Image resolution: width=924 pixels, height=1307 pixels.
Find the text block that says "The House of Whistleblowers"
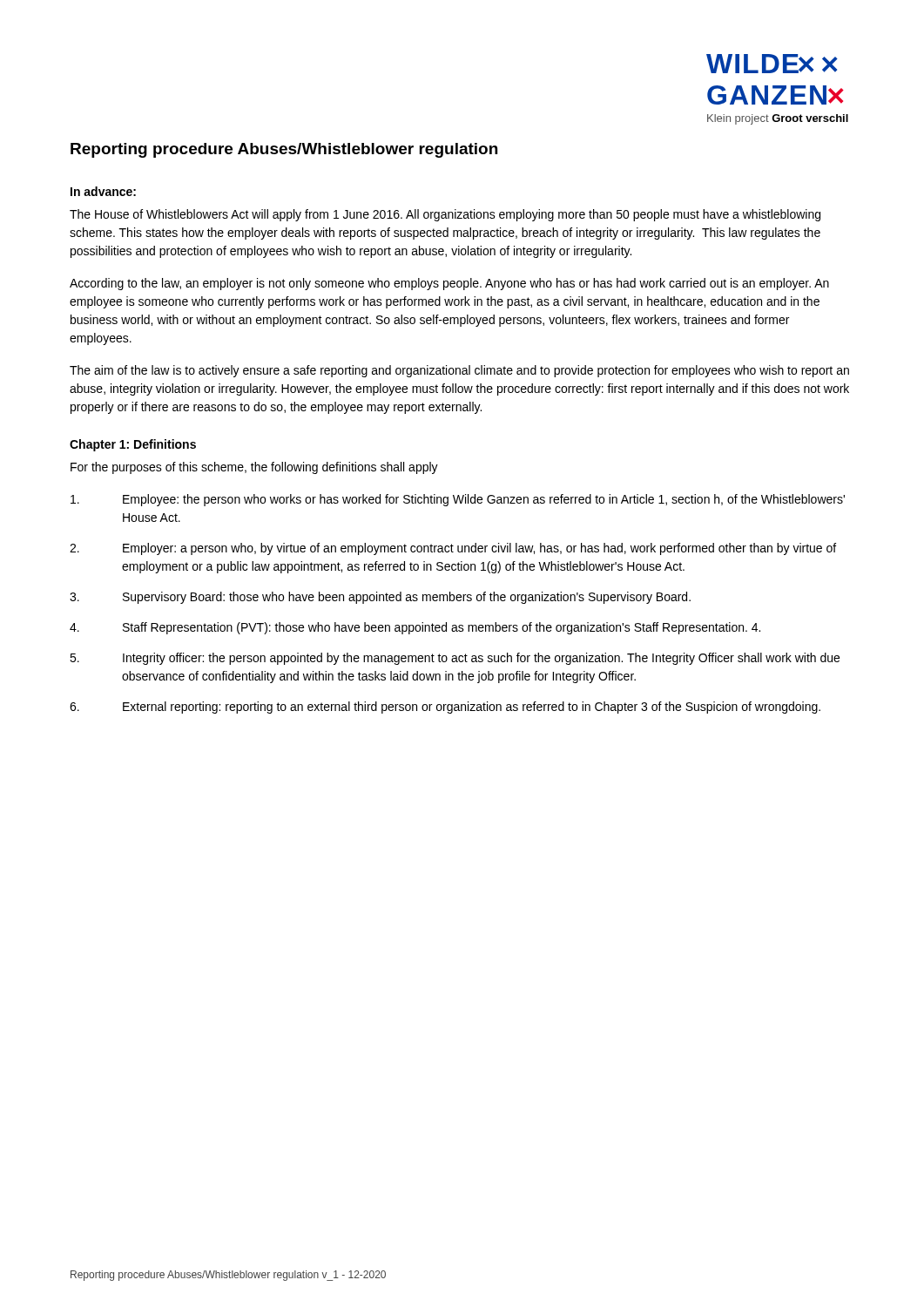coord(445,233)
